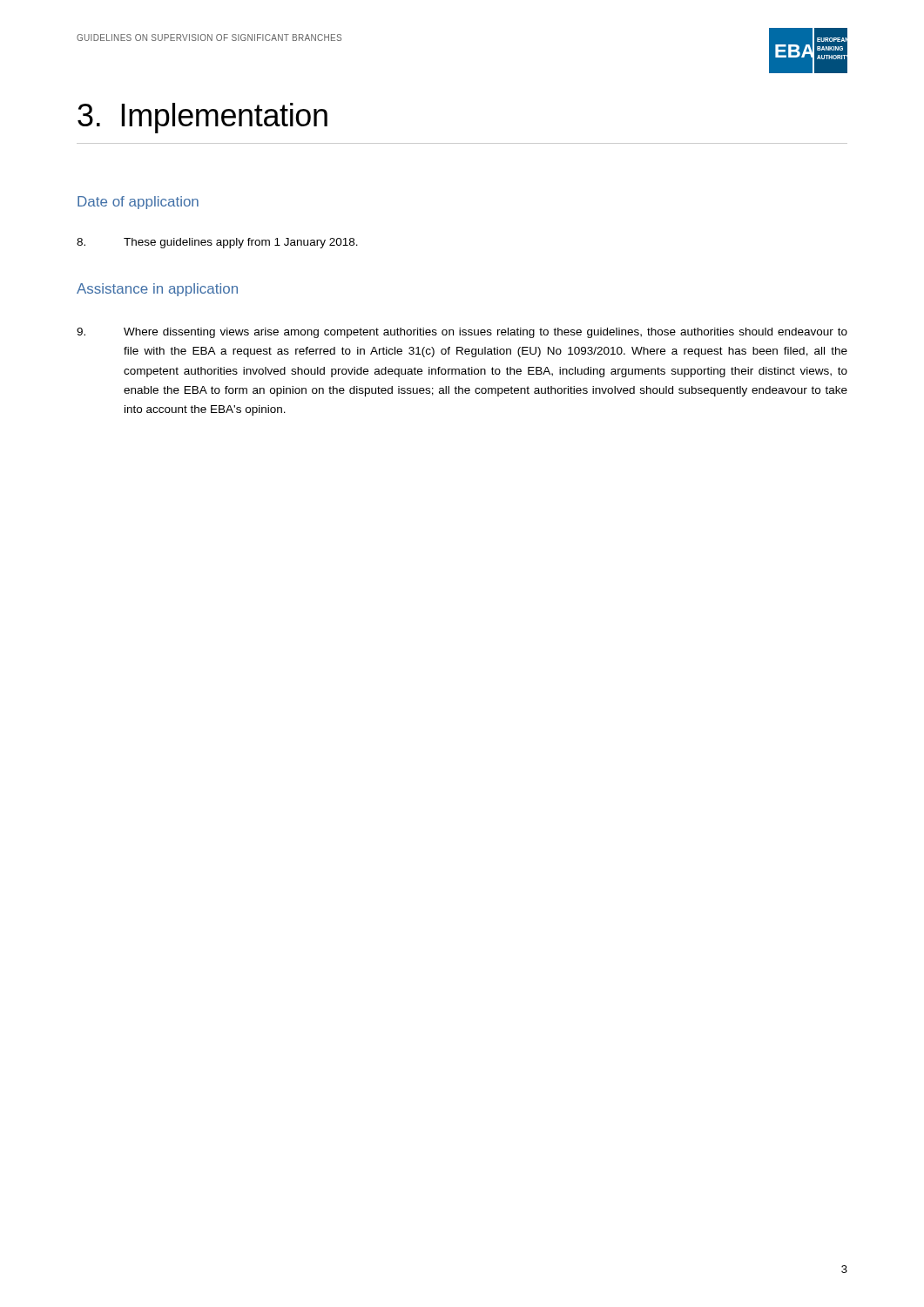Locate the block of text that opens with "8. These guidelines apply from 1"
Viewport: 924px width, 1307px height.
(x=217, y=243)
